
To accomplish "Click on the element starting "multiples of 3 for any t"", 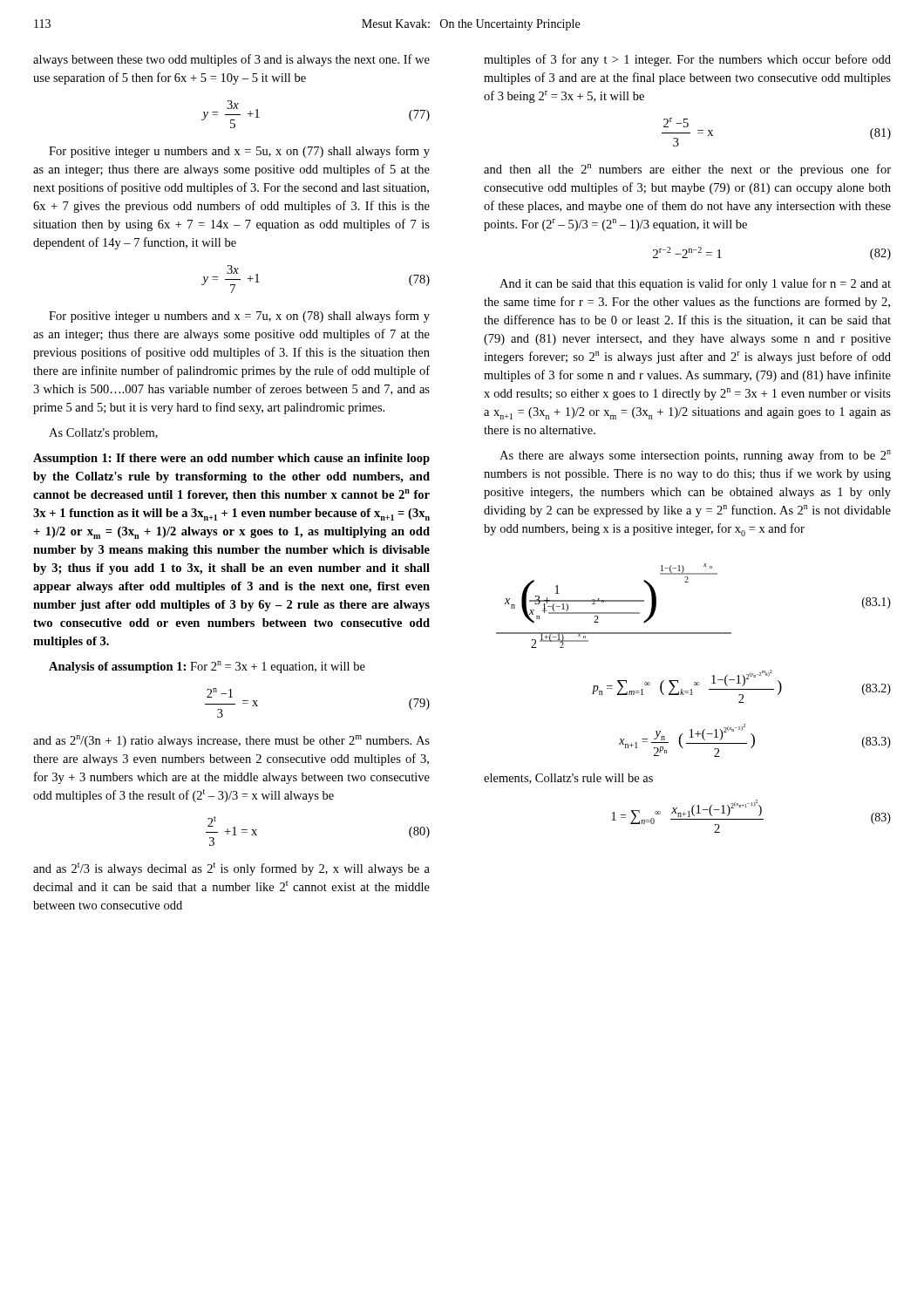I will (x=687, y=78).
